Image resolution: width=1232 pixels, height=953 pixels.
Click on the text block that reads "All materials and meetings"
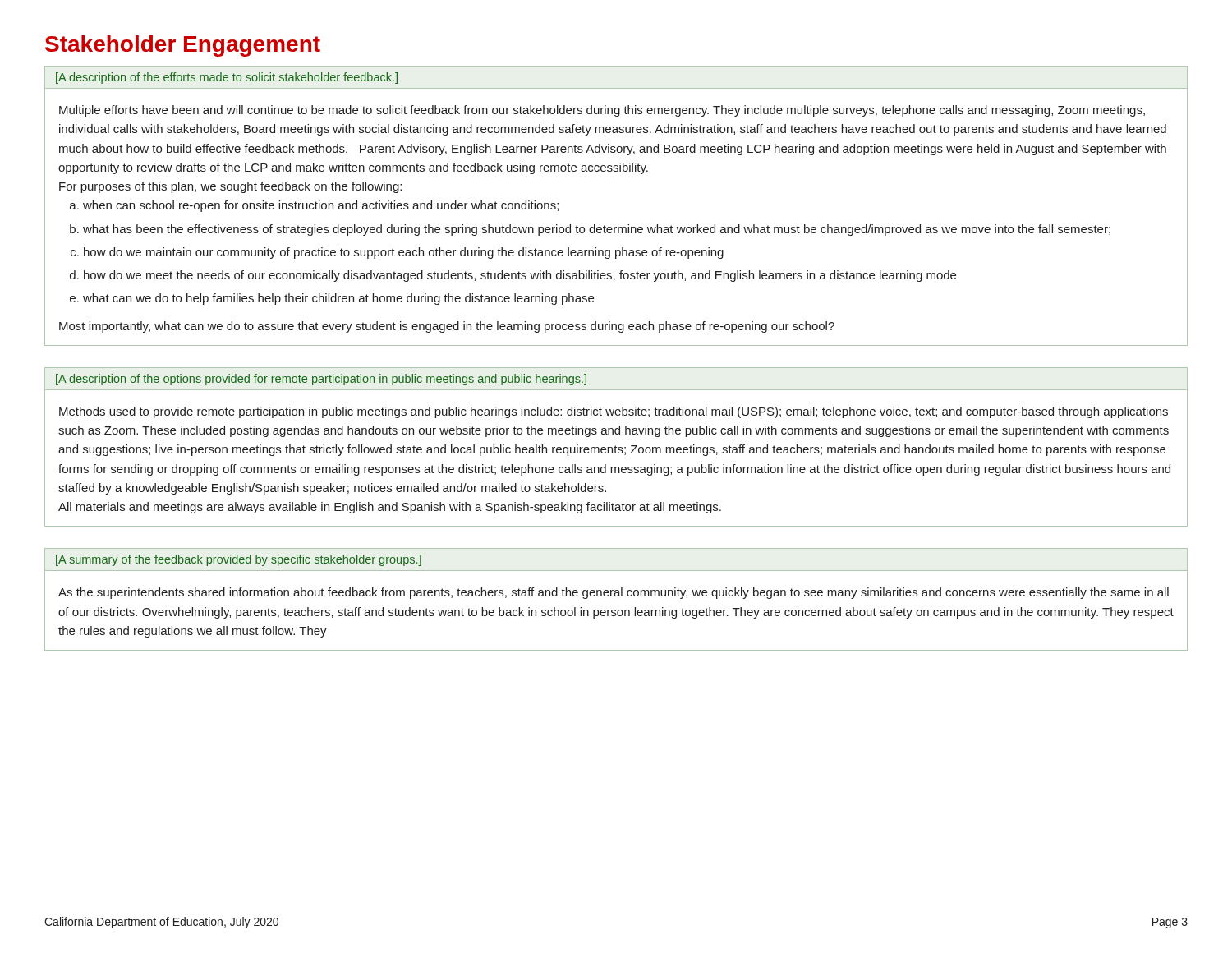pos(616,507)
